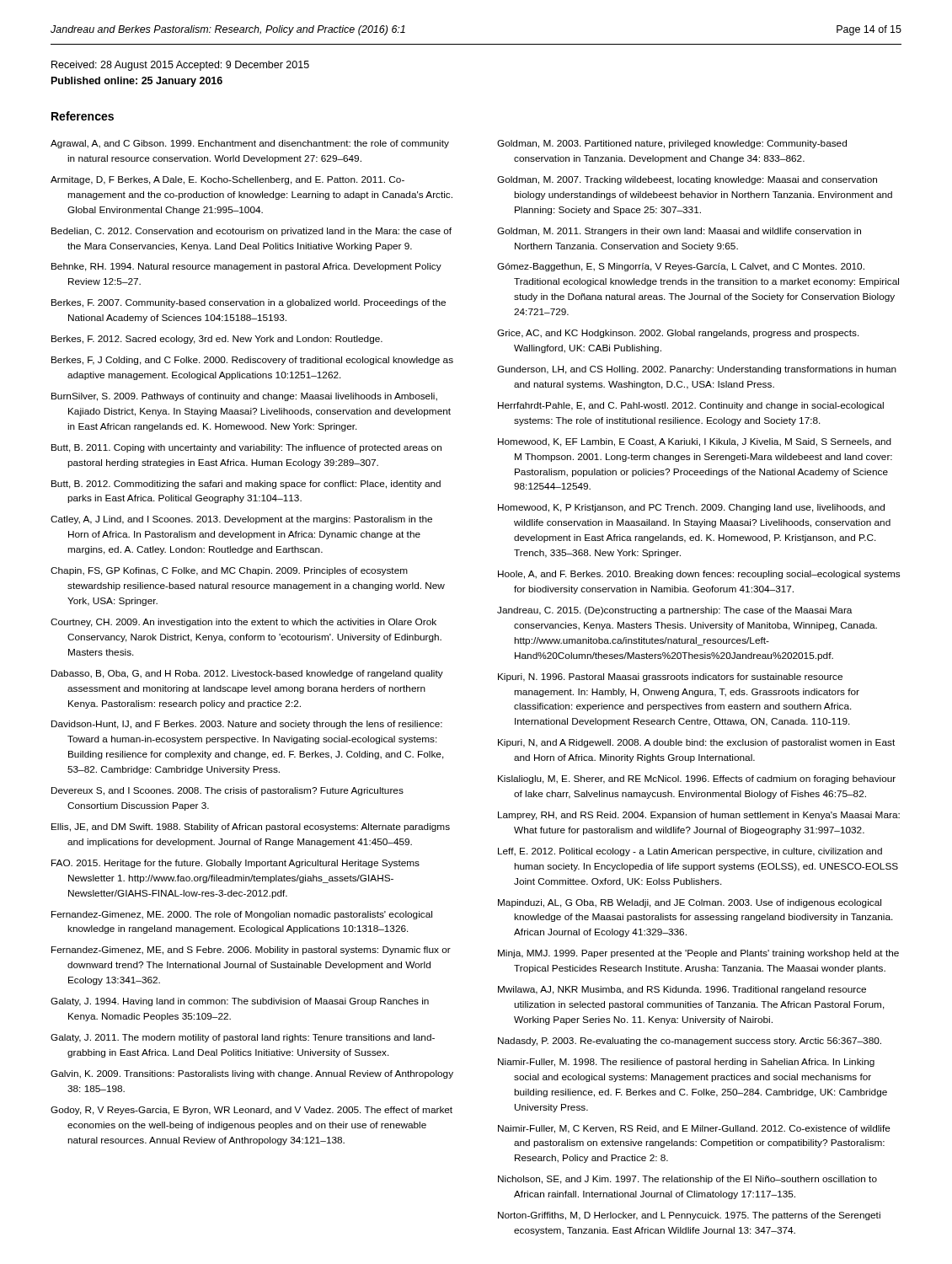The image size is (952, 1264).
Task: Navigate to the region starting "Chapin, FS, GP Kofinas,"
Action: pos(248,586)
